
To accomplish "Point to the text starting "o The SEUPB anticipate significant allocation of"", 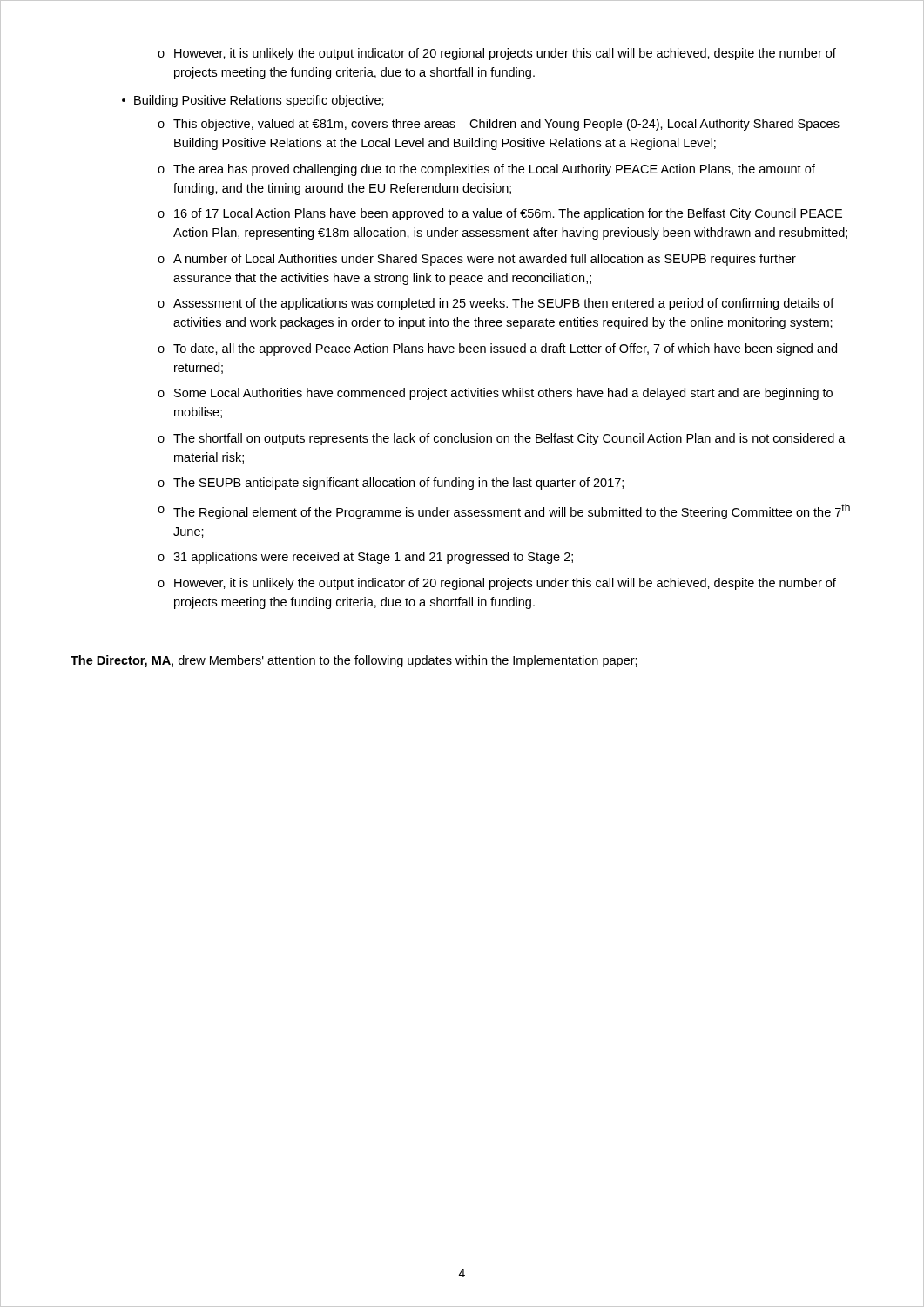I will (x=387, y=484).
